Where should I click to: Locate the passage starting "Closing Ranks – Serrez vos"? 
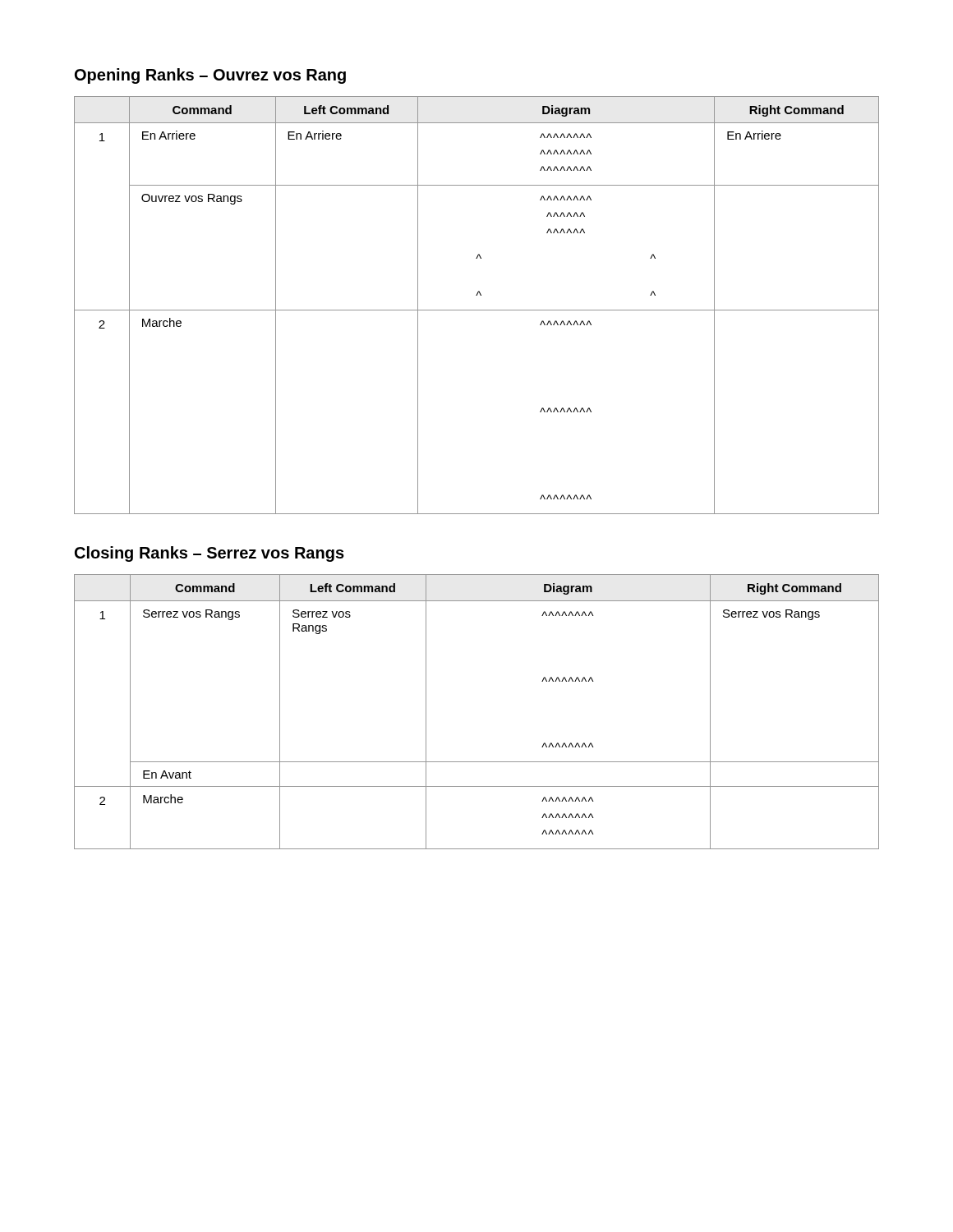pos(209,553)
